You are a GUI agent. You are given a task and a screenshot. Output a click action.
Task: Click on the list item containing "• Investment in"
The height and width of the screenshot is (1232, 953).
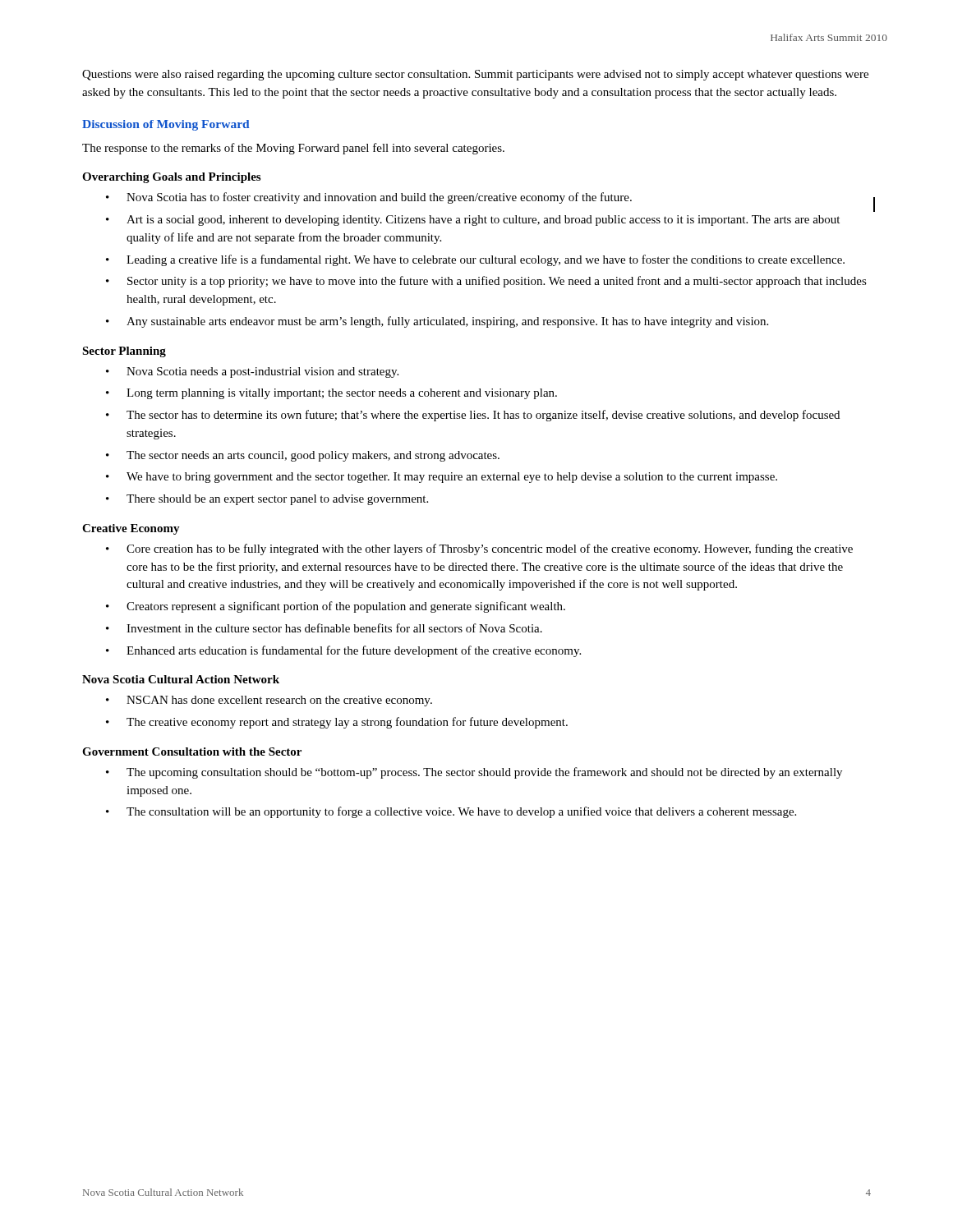(488, 629)
